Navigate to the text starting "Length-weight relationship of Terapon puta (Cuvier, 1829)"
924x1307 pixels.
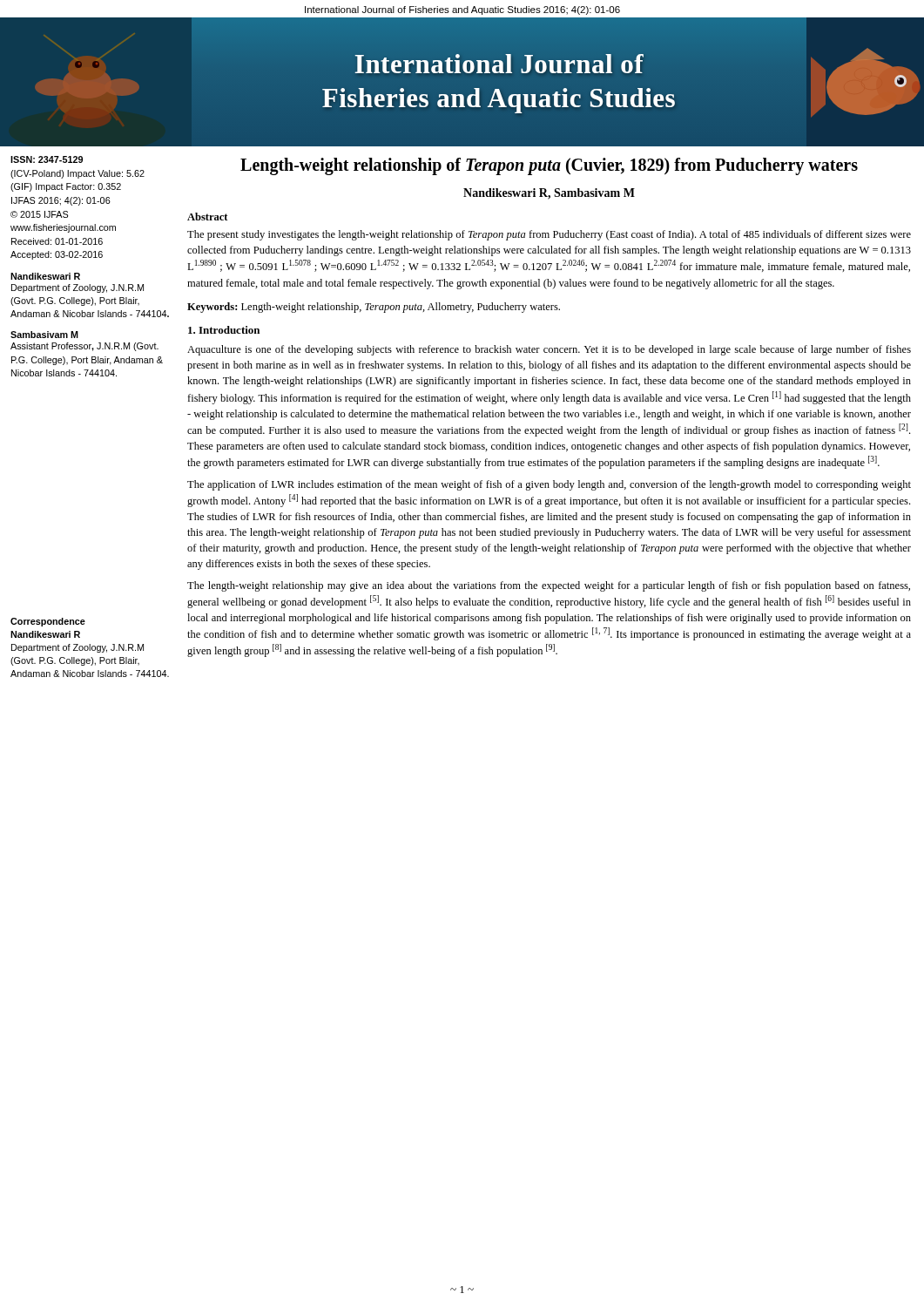click(549, 165)
